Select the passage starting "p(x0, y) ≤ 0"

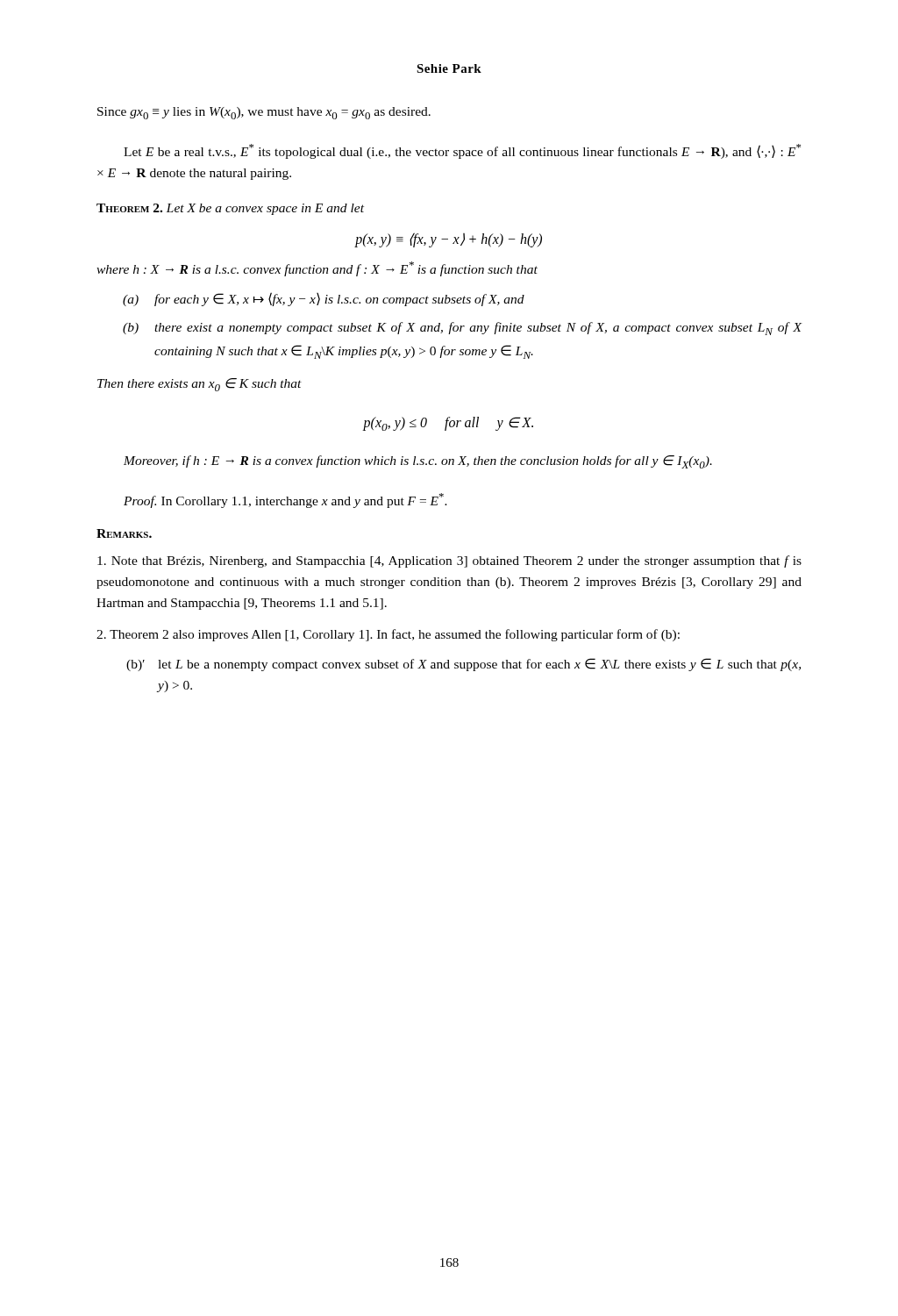click(449, 424)
